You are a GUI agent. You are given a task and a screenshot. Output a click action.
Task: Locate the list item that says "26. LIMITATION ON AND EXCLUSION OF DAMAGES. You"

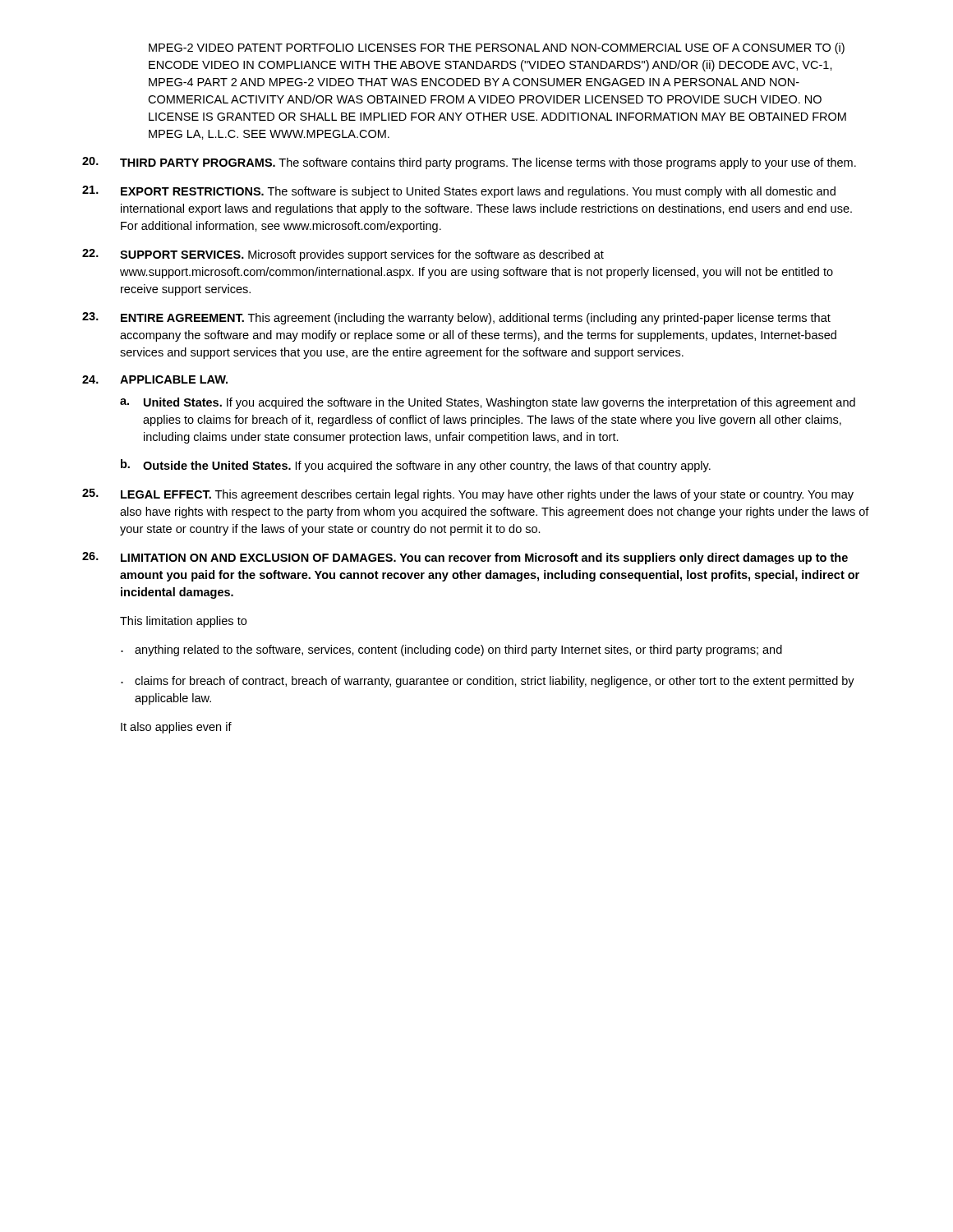(476, 576)
